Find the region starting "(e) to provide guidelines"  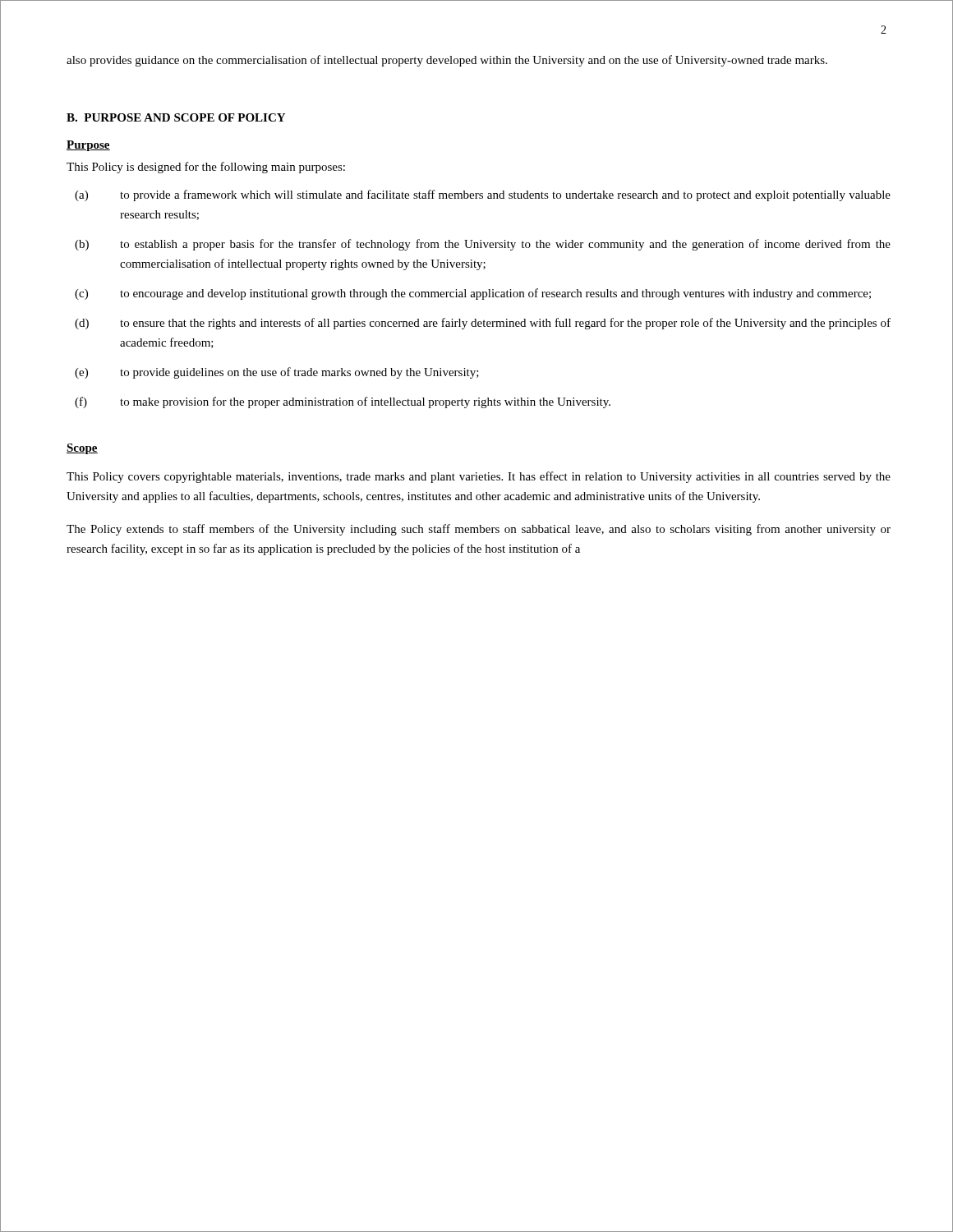tap(479, 372)
